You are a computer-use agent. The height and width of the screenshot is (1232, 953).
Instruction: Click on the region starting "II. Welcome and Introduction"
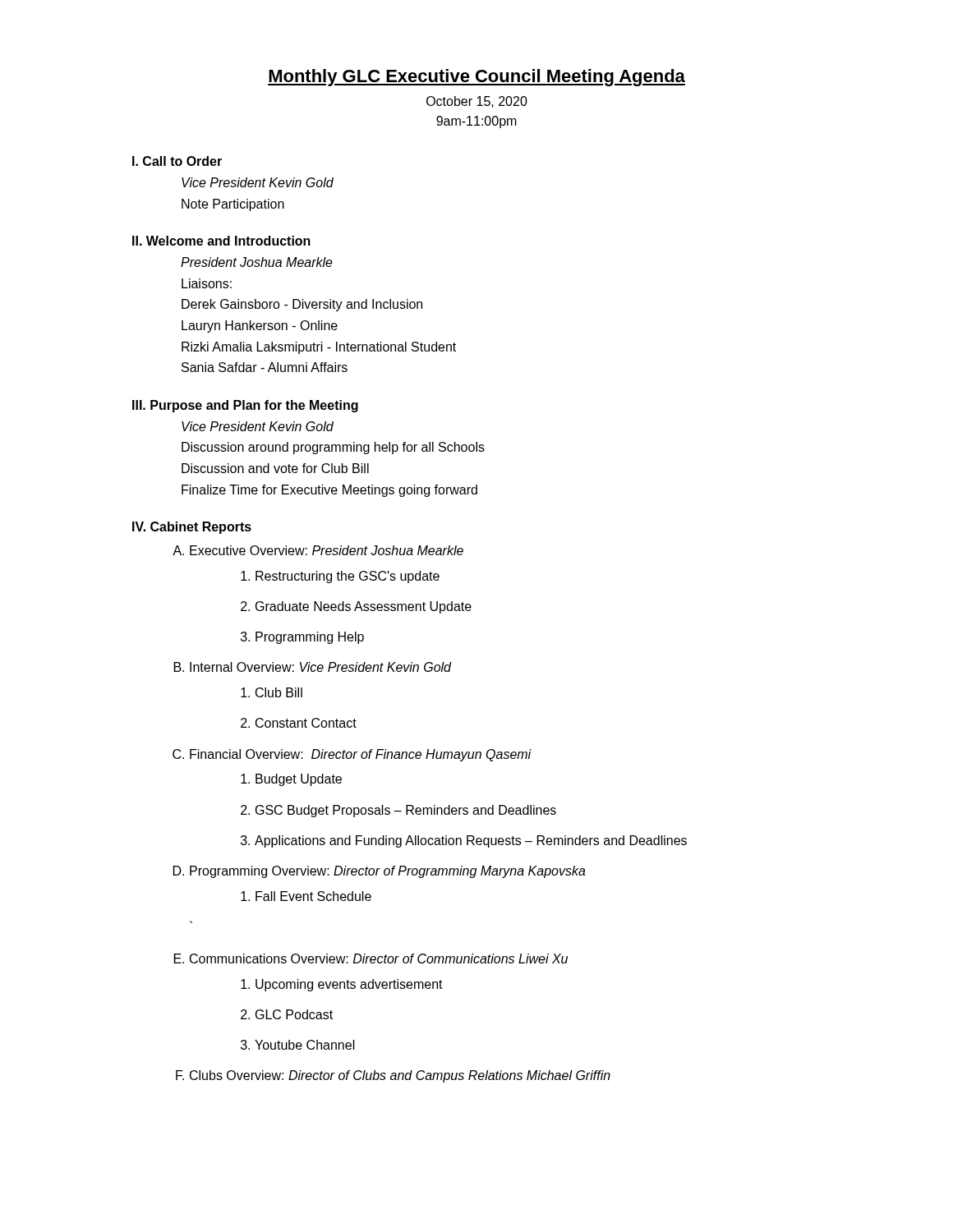[221, 241]
